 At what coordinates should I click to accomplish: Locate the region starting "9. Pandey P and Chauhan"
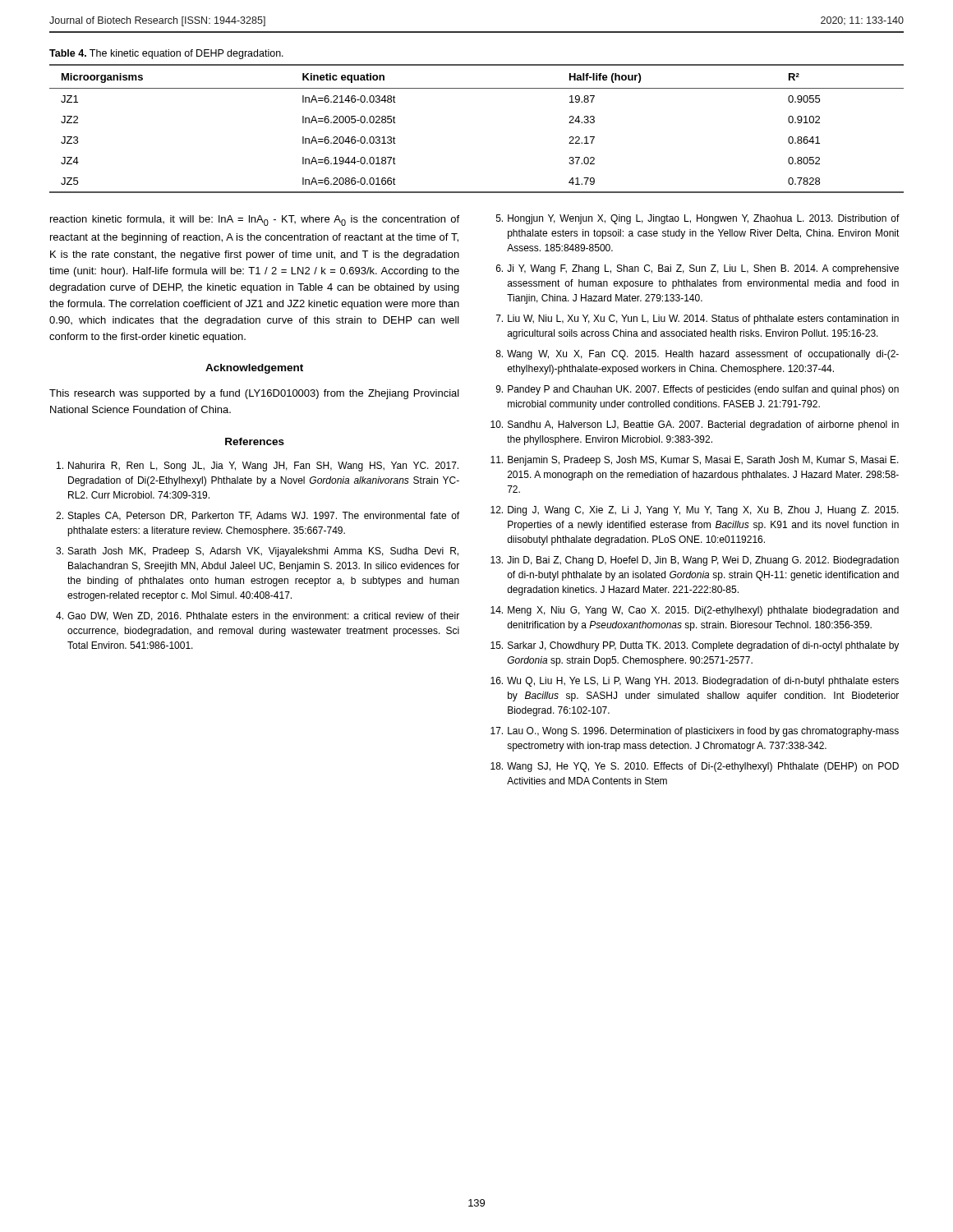[694, 397]
